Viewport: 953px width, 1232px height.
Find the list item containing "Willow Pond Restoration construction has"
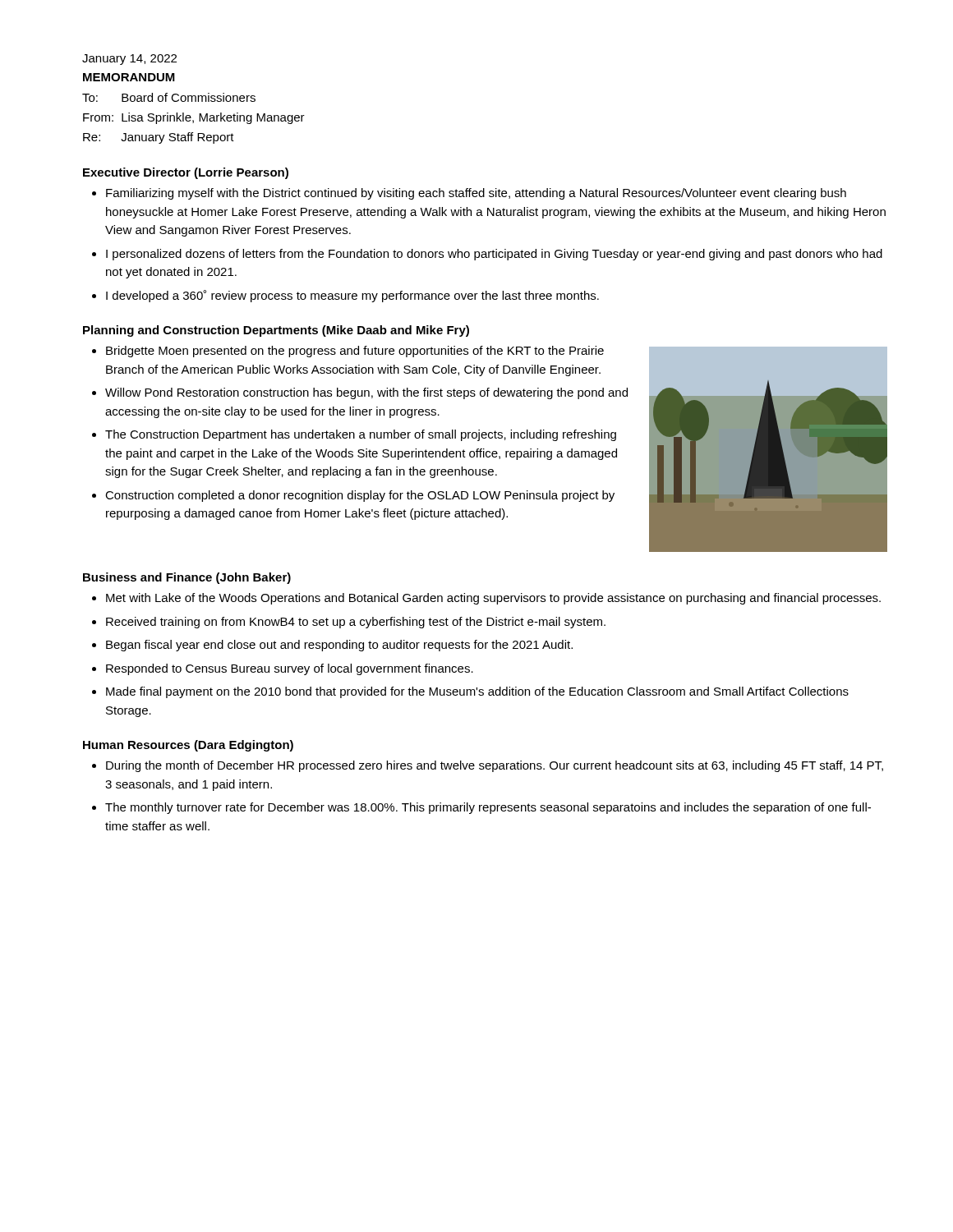pos(357,402)
